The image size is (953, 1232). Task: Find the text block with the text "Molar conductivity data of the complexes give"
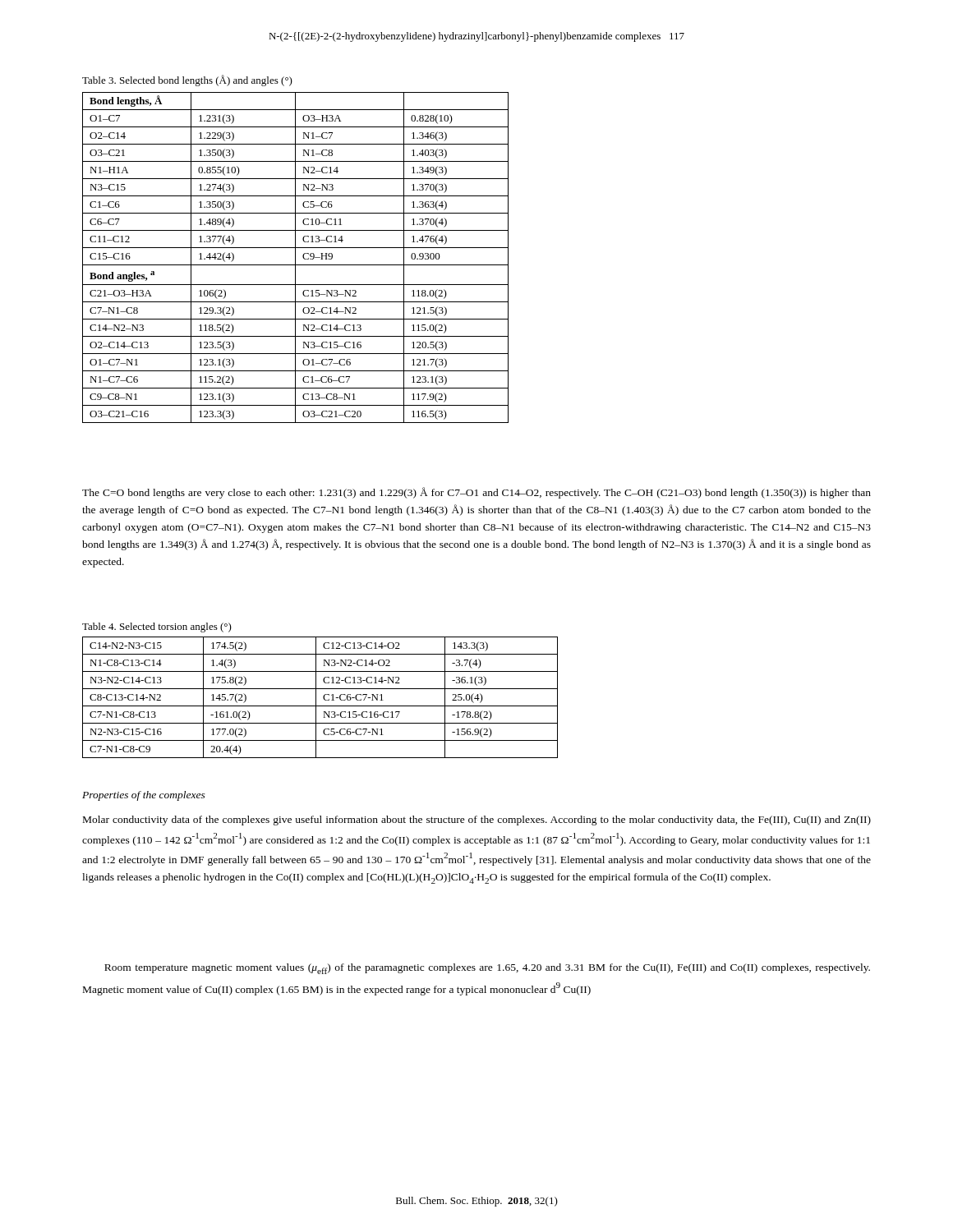476,849
